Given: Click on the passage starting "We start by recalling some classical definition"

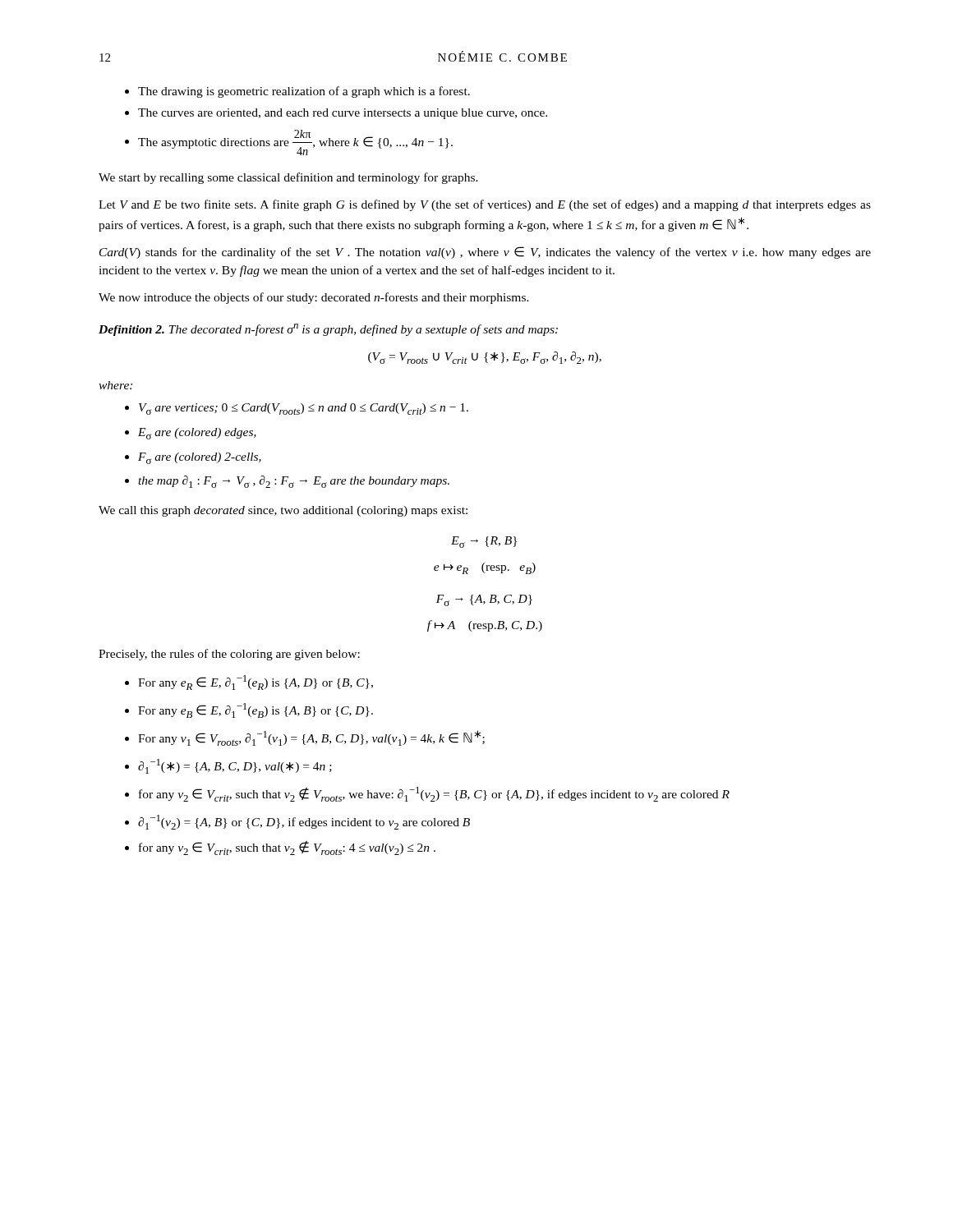Looking at the screenshot, I should 288,177.
